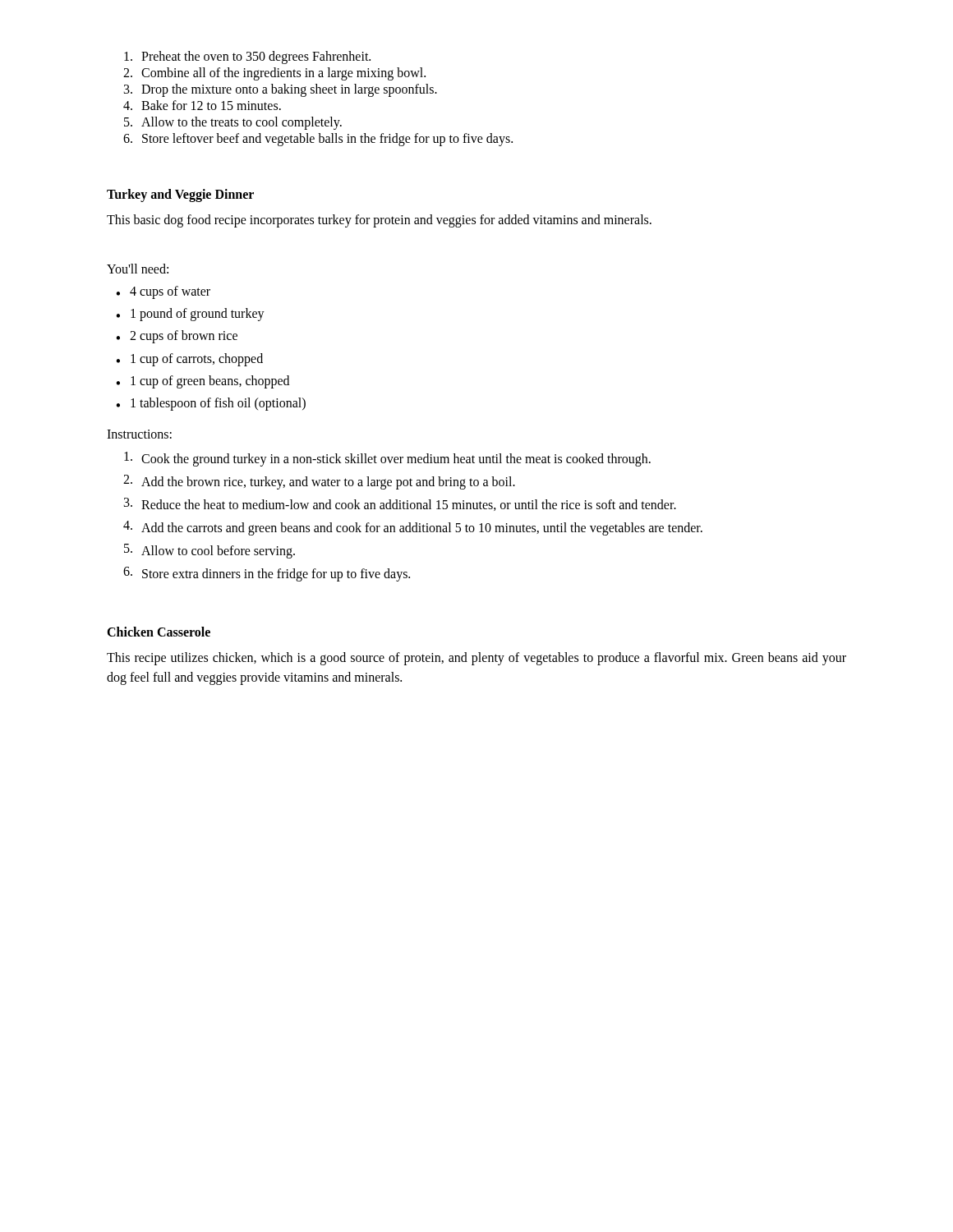This screenshot has width=953, height=1232.
Task: Find the block on this page that starts "6. Store extra"
Action: pos(259,574)
